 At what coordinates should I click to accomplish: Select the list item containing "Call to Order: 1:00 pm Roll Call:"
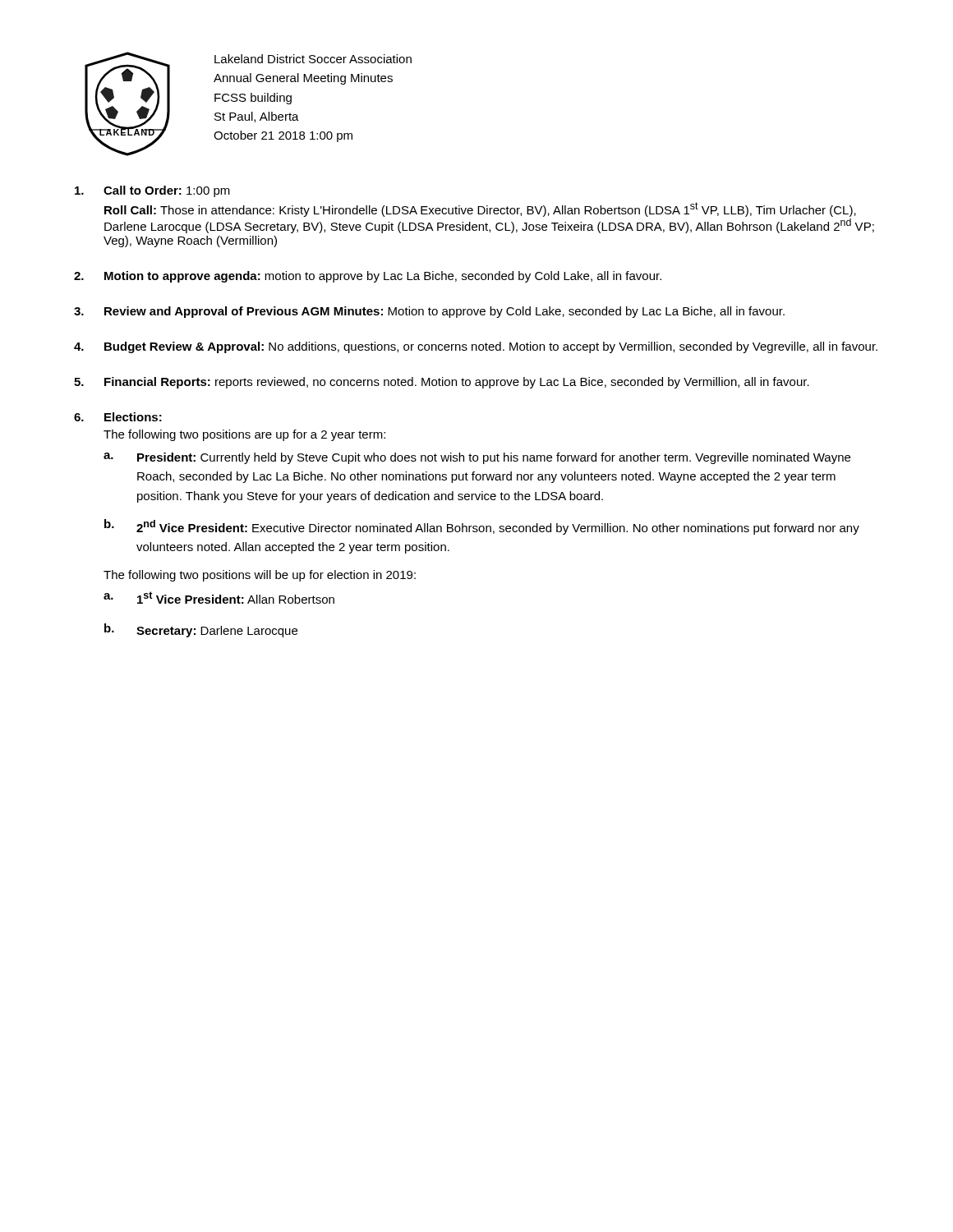(491, 215)
